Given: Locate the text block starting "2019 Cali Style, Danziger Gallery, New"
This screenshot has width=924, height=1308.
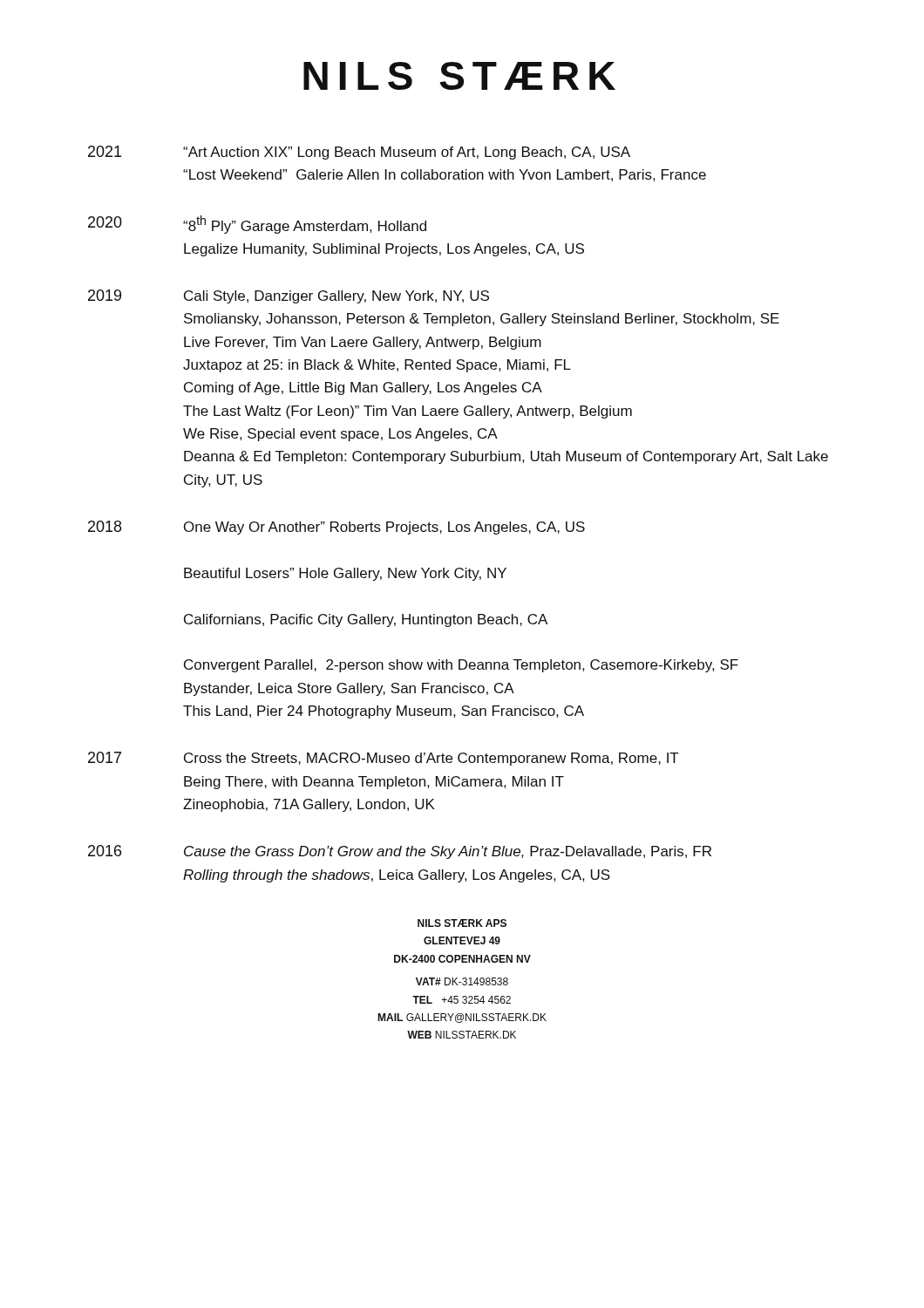Looking at the screenshot, I should click(462, 389).
